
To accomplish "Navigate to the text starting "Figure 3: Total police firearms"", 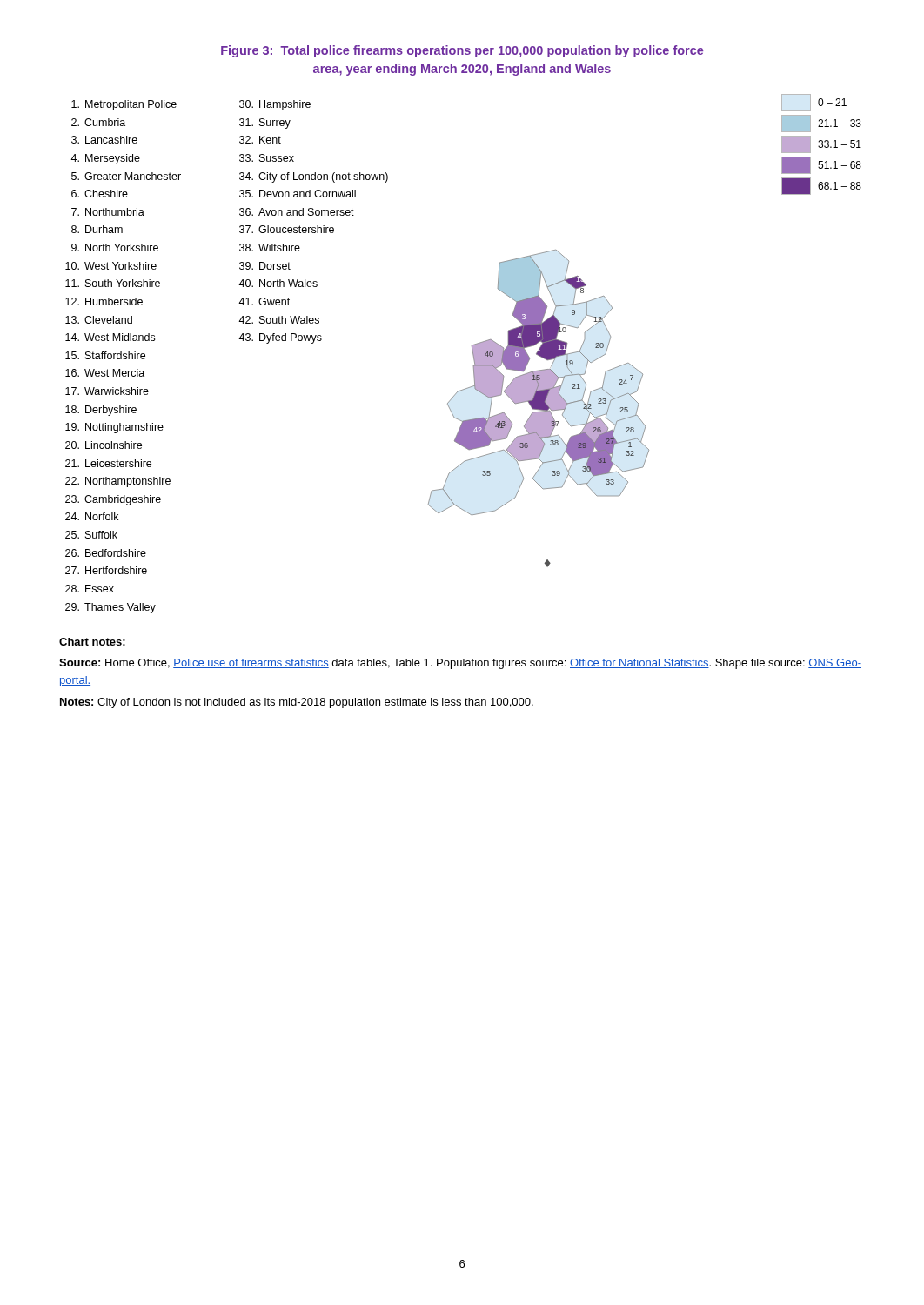I will (462, 60).
